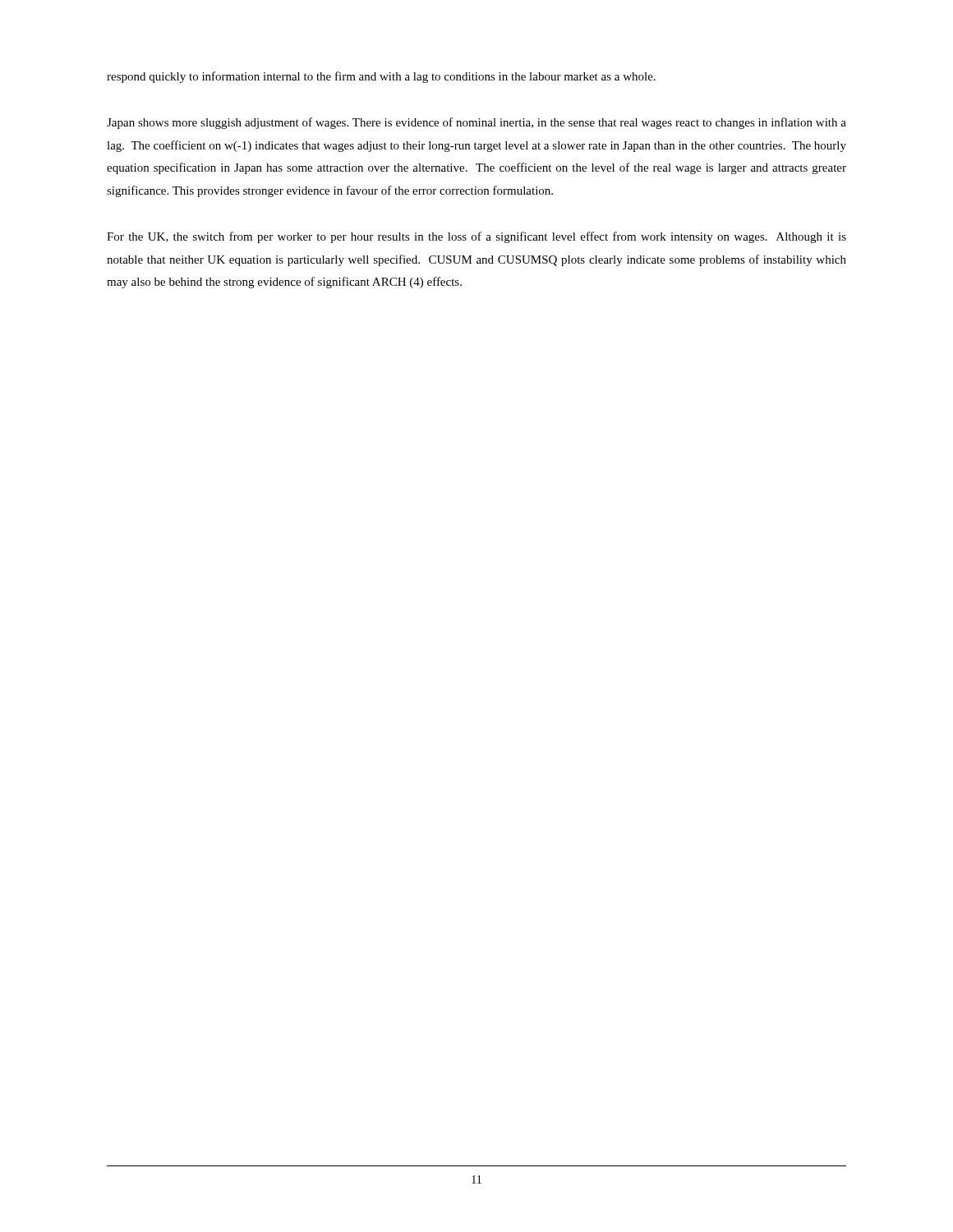Locate the text block that says "For the UK, the switch from per"

coord(476,259)
